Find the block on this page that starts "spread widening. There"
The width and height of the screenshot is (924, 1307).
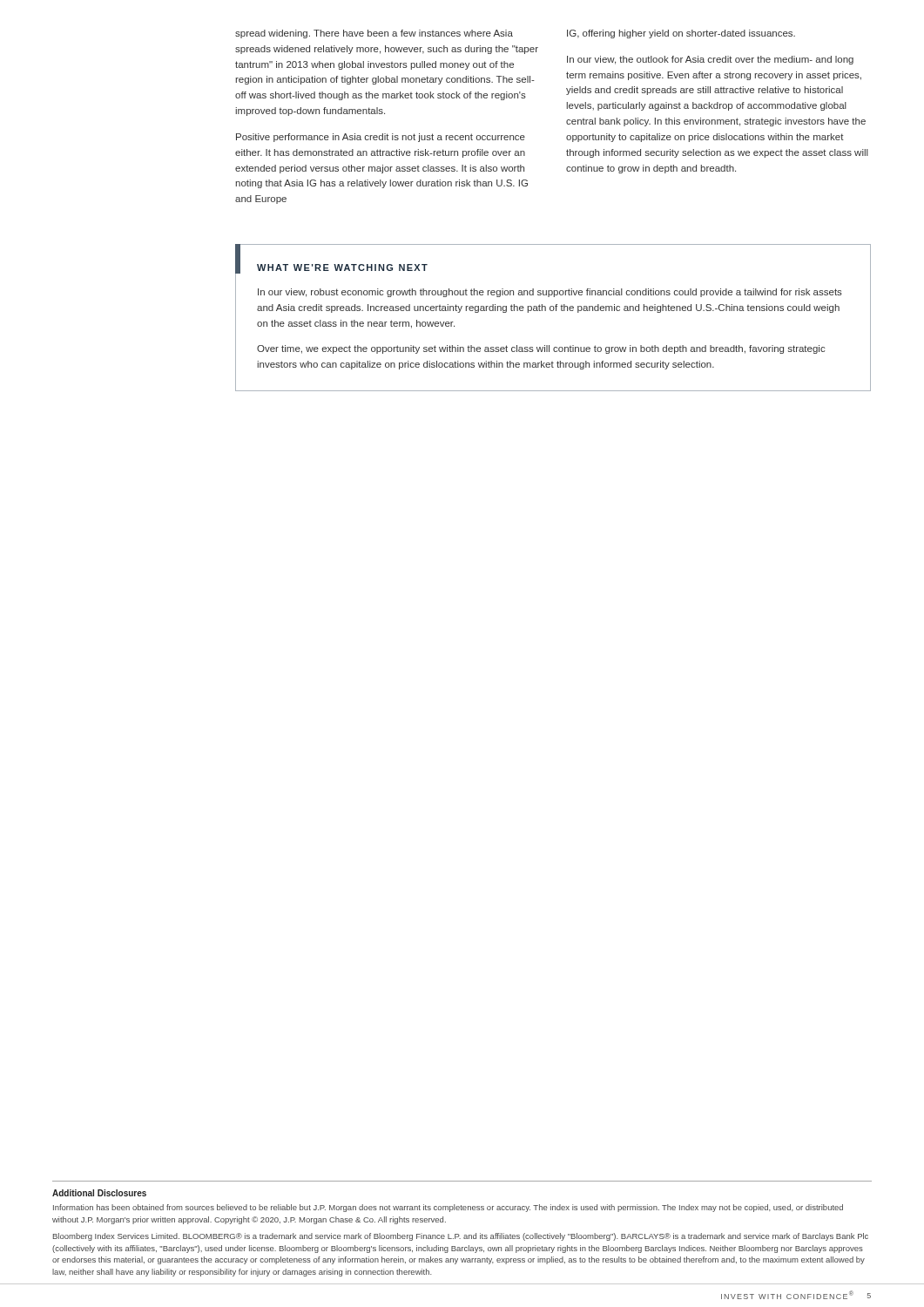[388, 117]
